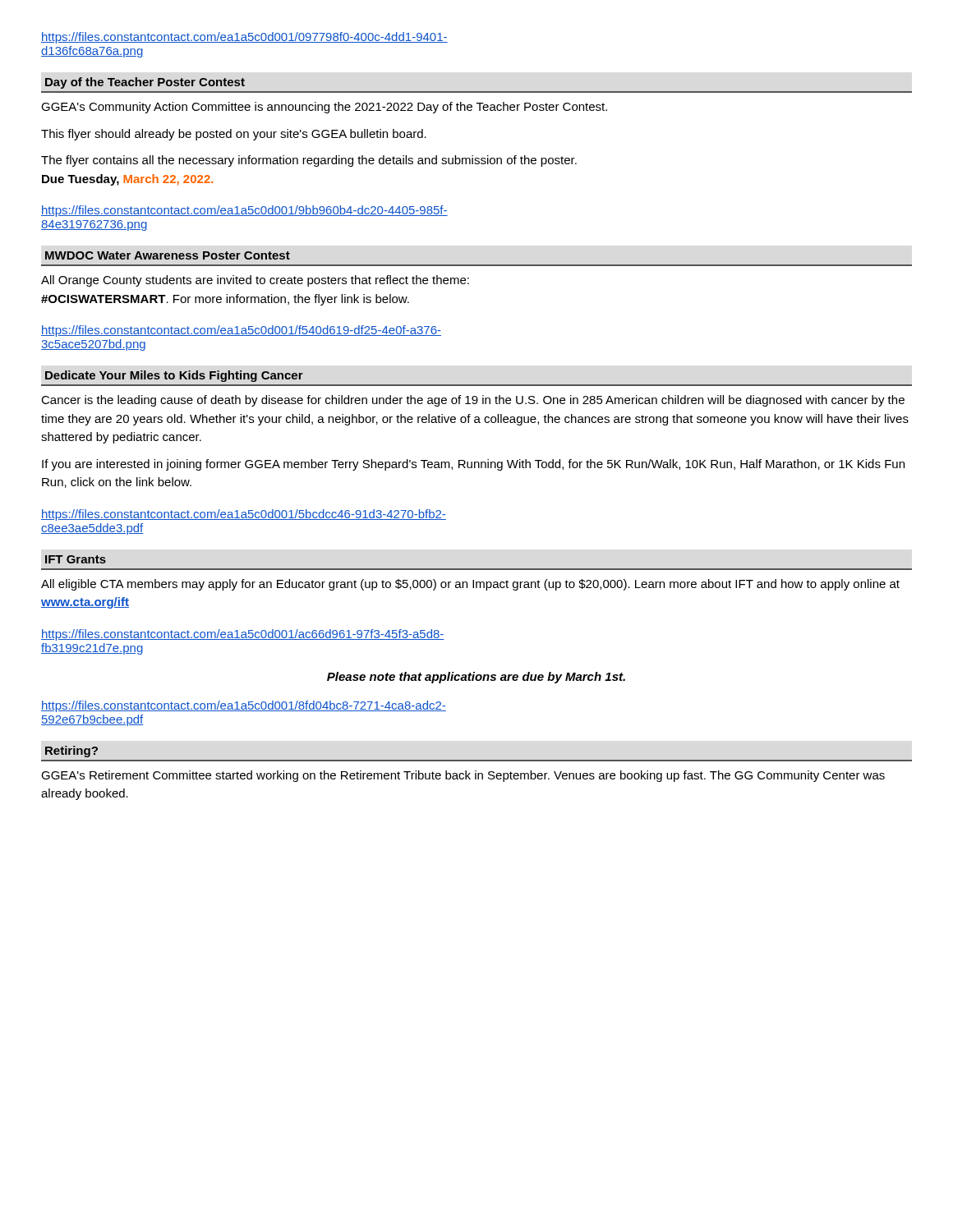
Task: Locate the text "Dedicate Your Miles to Kids Fighting Cancer"
Action: click(x=476, y=376)
